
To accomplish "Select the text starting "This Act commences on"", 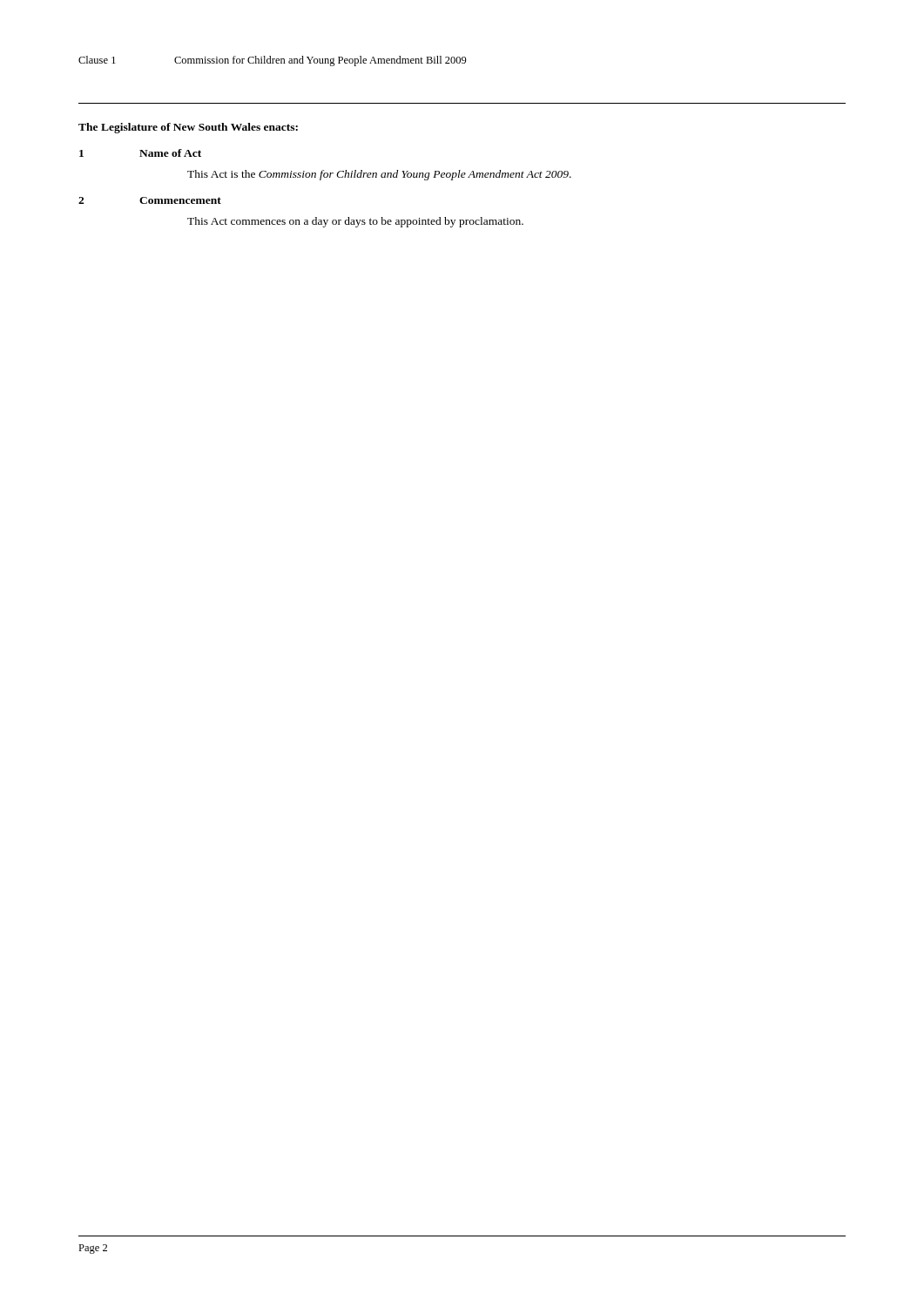I will [x=356, y=221].
